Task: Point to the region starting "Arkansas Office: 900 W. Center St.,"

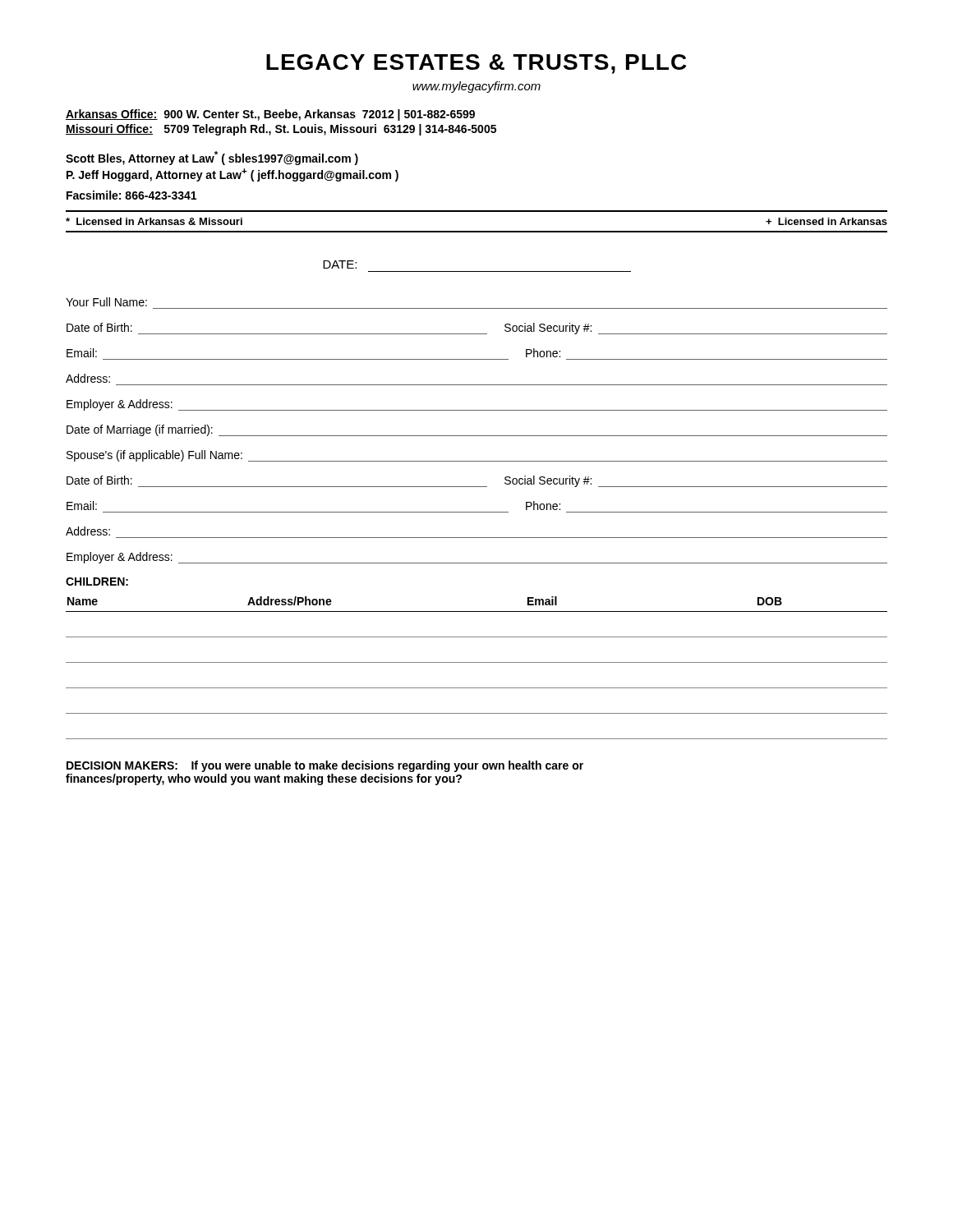Action: click(x=281, y=122)
